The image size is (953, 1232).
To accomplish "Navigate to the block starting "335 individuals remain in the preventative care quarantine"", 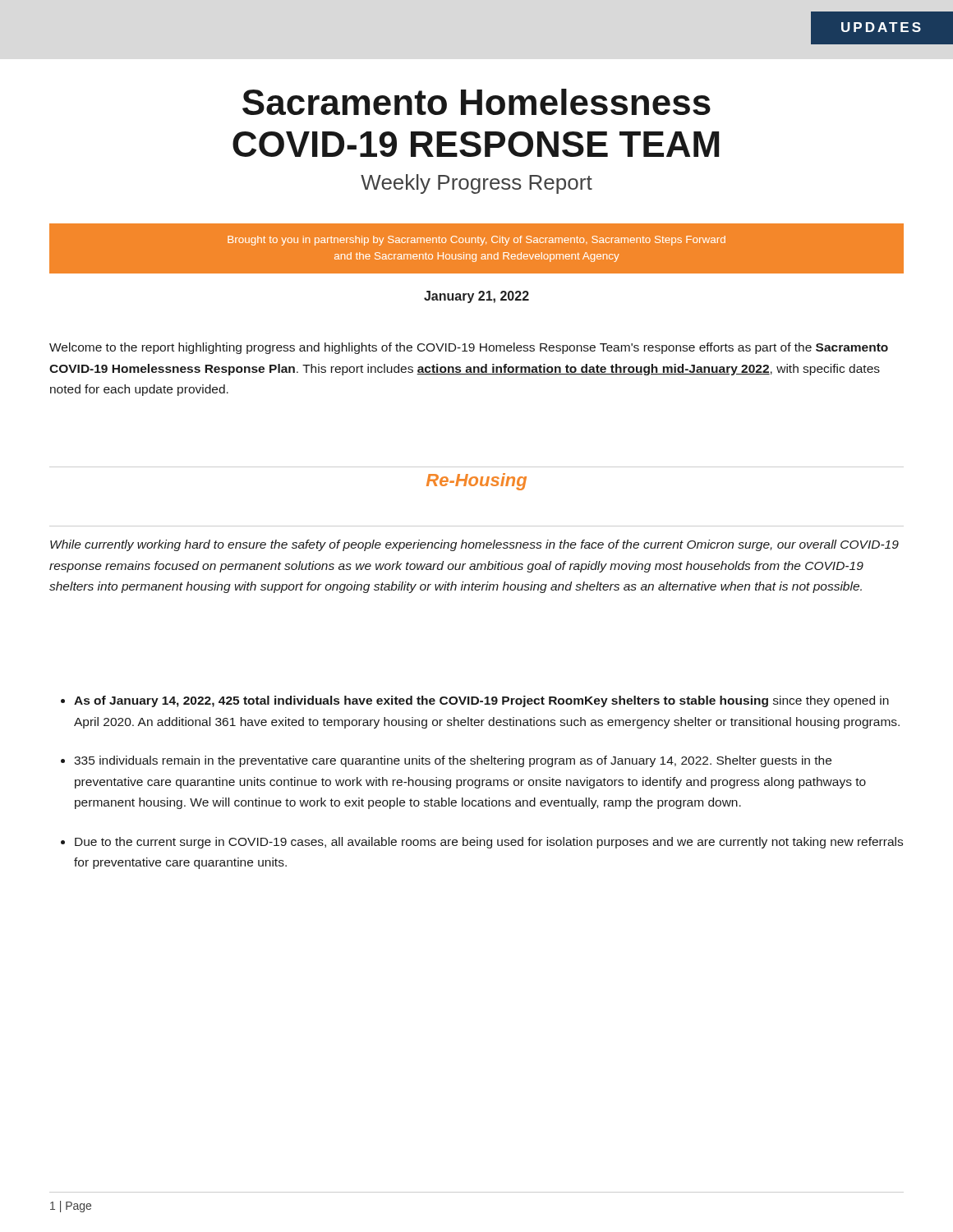I will [x=470, y=781].
